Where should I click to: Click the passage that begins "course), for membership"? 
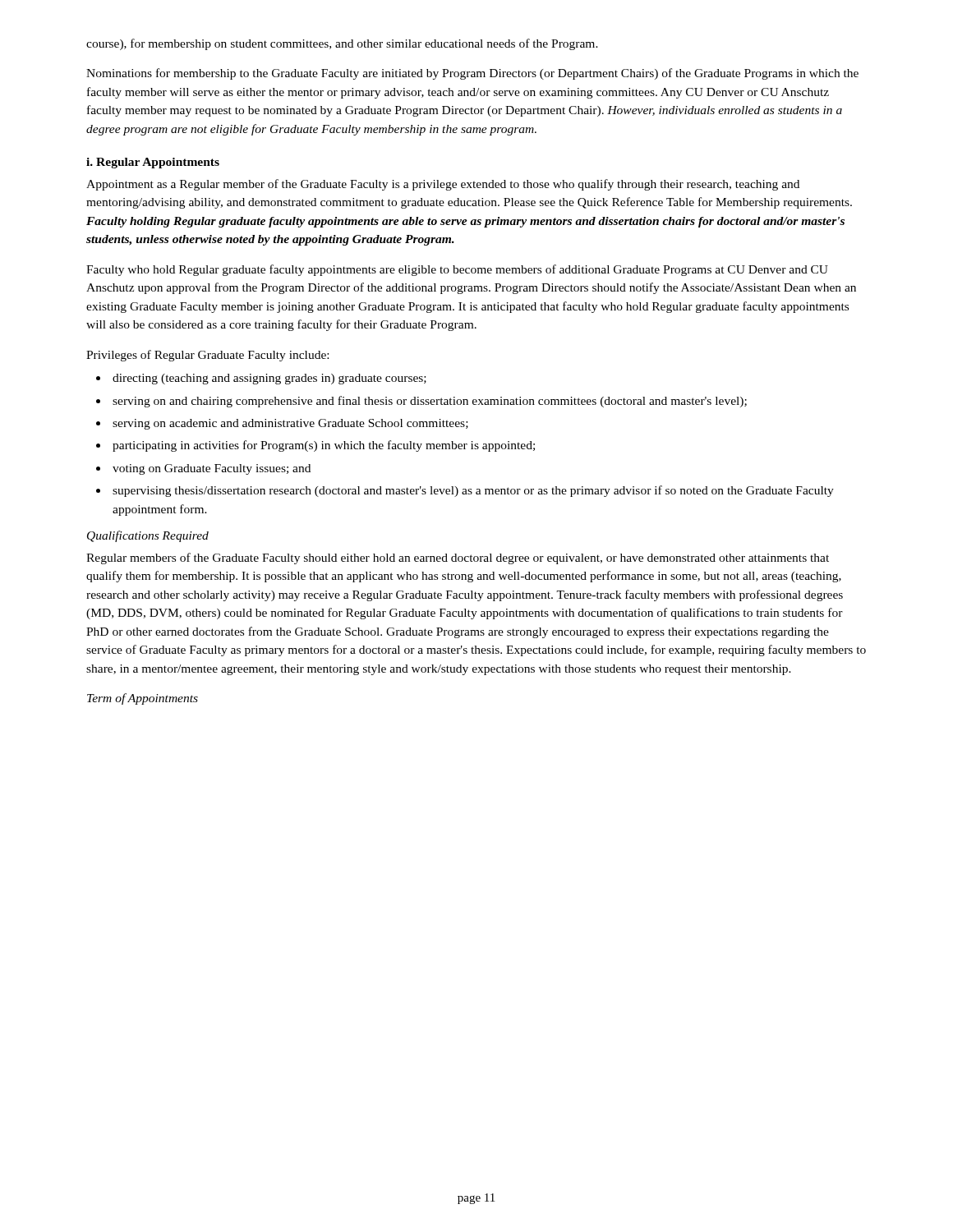click(342, 43)
